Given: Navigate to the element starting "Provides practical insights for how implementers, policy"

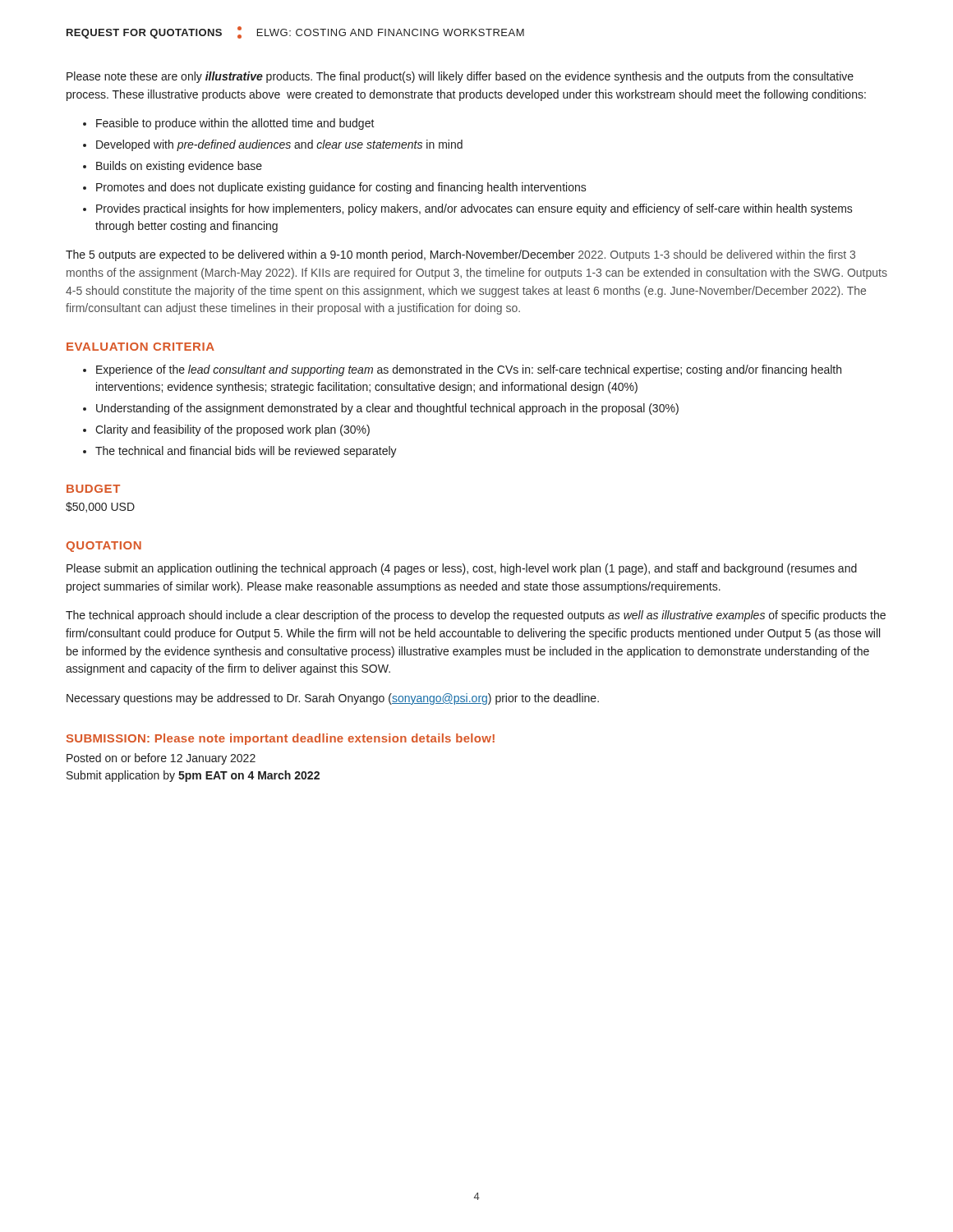Looking at the screenshot, I should (474, 218).
